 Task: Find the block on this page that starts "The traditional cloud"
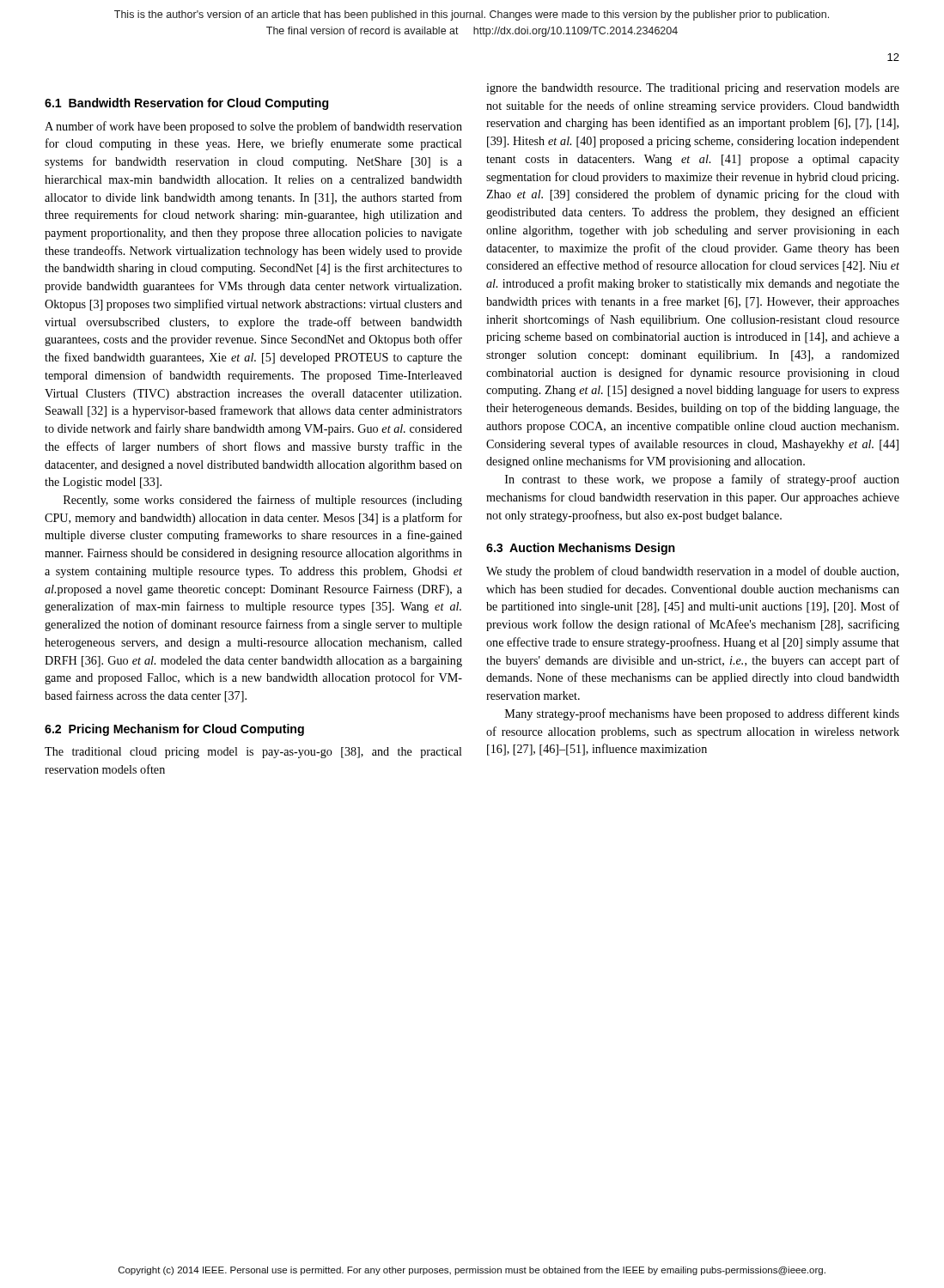click(x=253, y=761)
